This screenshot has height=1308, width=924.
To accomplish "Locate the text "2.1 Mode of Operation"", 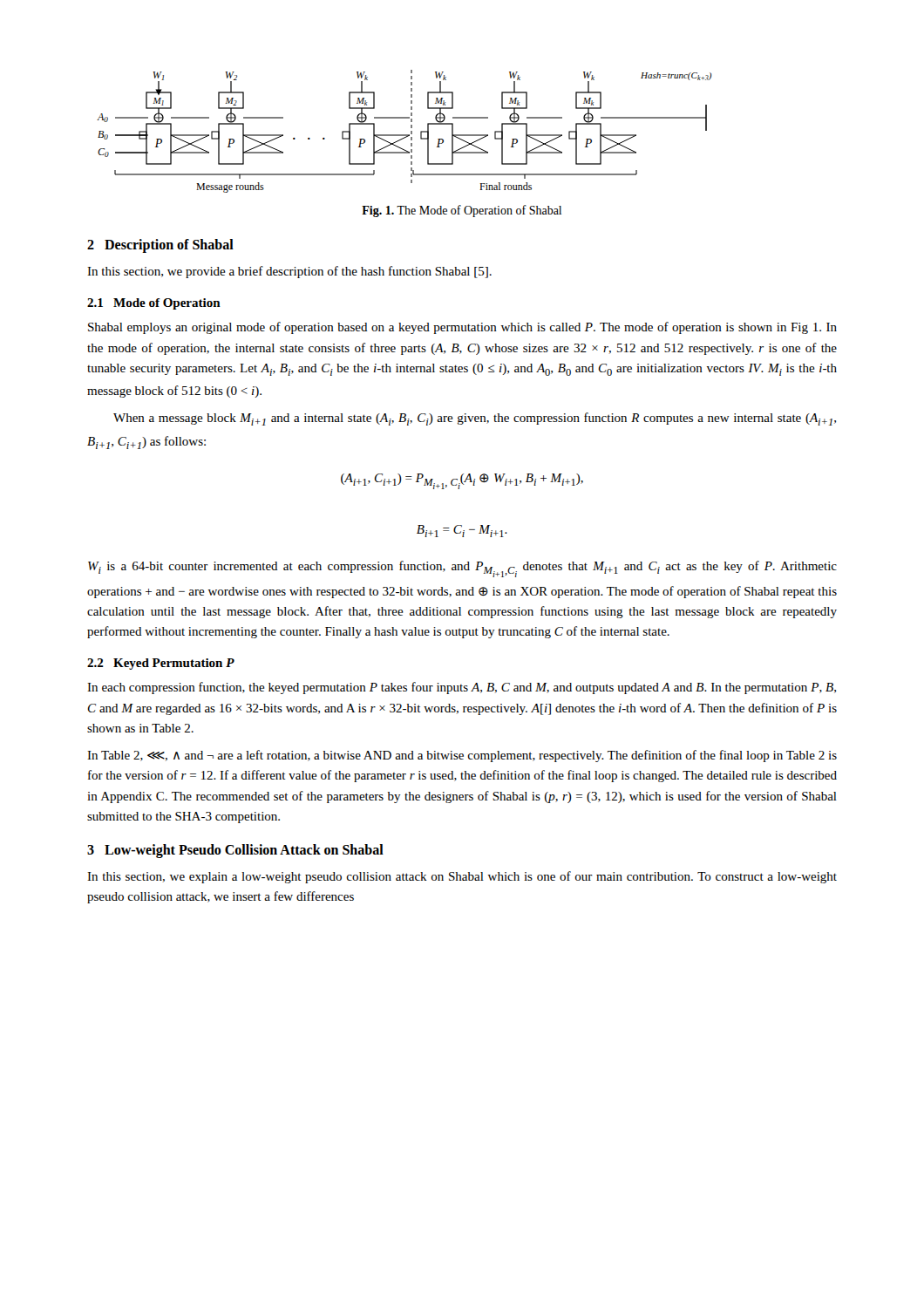I will click(x=154, y=303).
